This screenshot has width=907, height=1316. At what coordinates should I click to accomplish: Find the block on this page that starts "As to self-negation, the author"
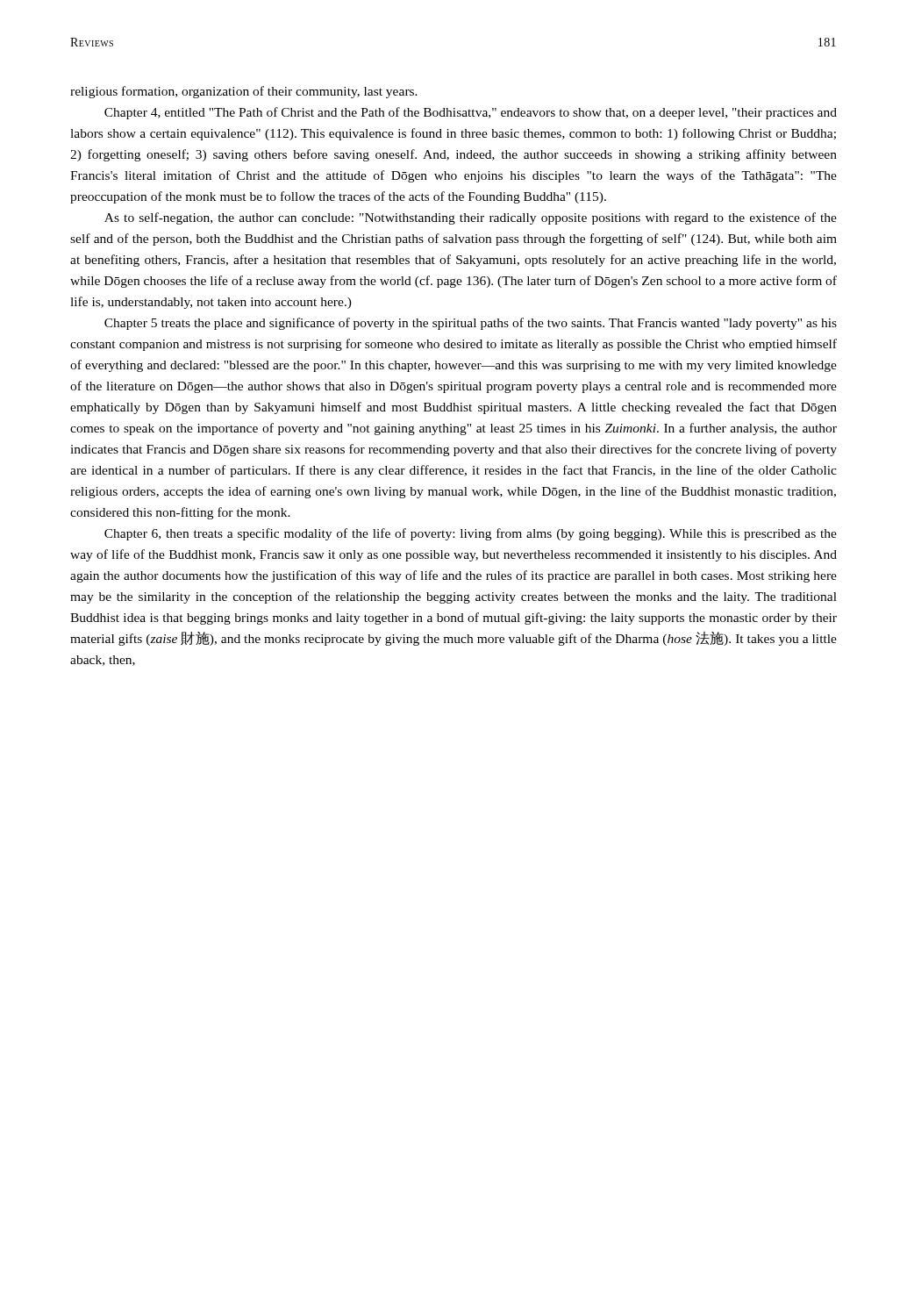pyautogui.click(x=454, y=260)
